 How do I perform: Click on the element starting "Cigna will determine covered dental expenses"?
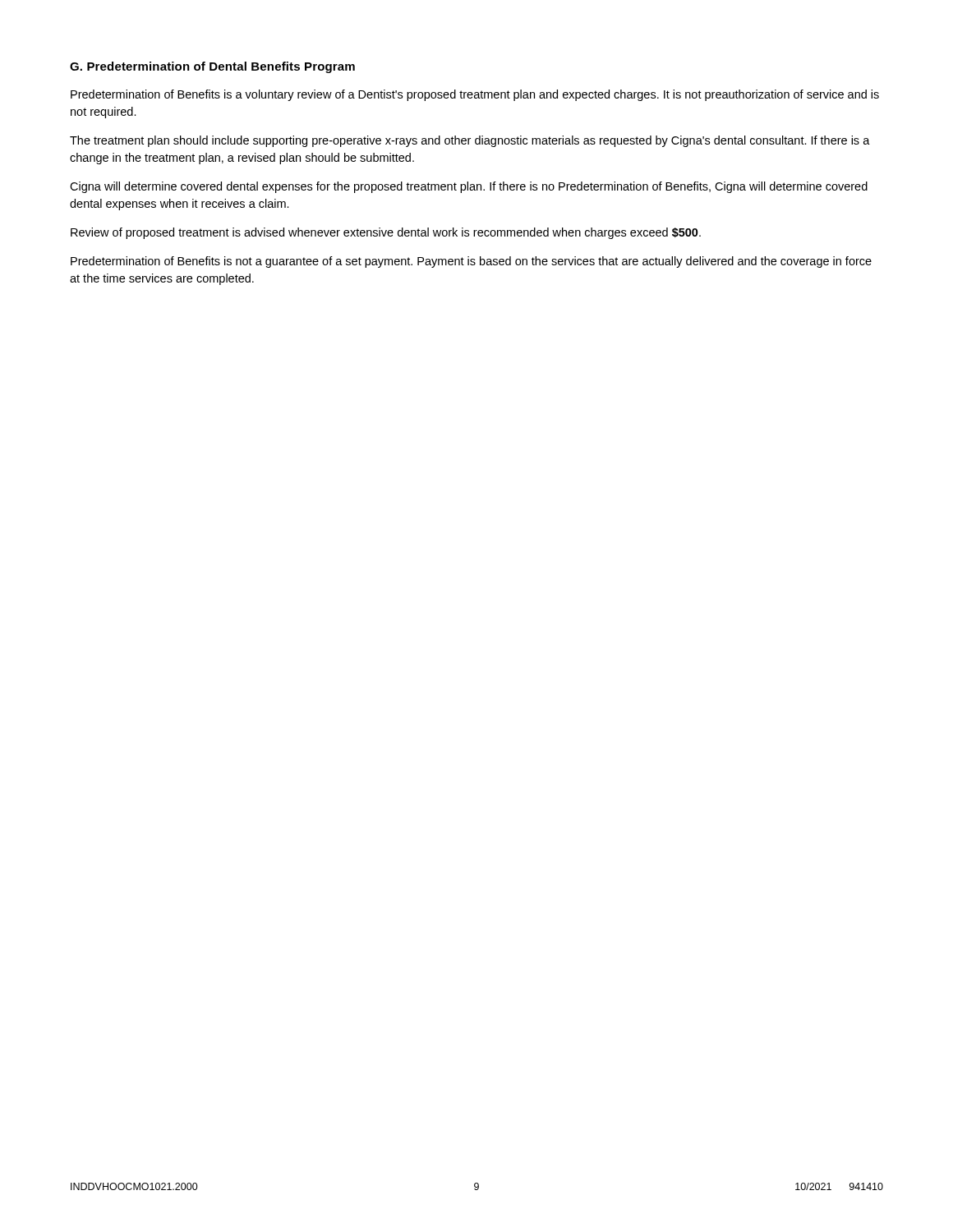tap(469, 195)
